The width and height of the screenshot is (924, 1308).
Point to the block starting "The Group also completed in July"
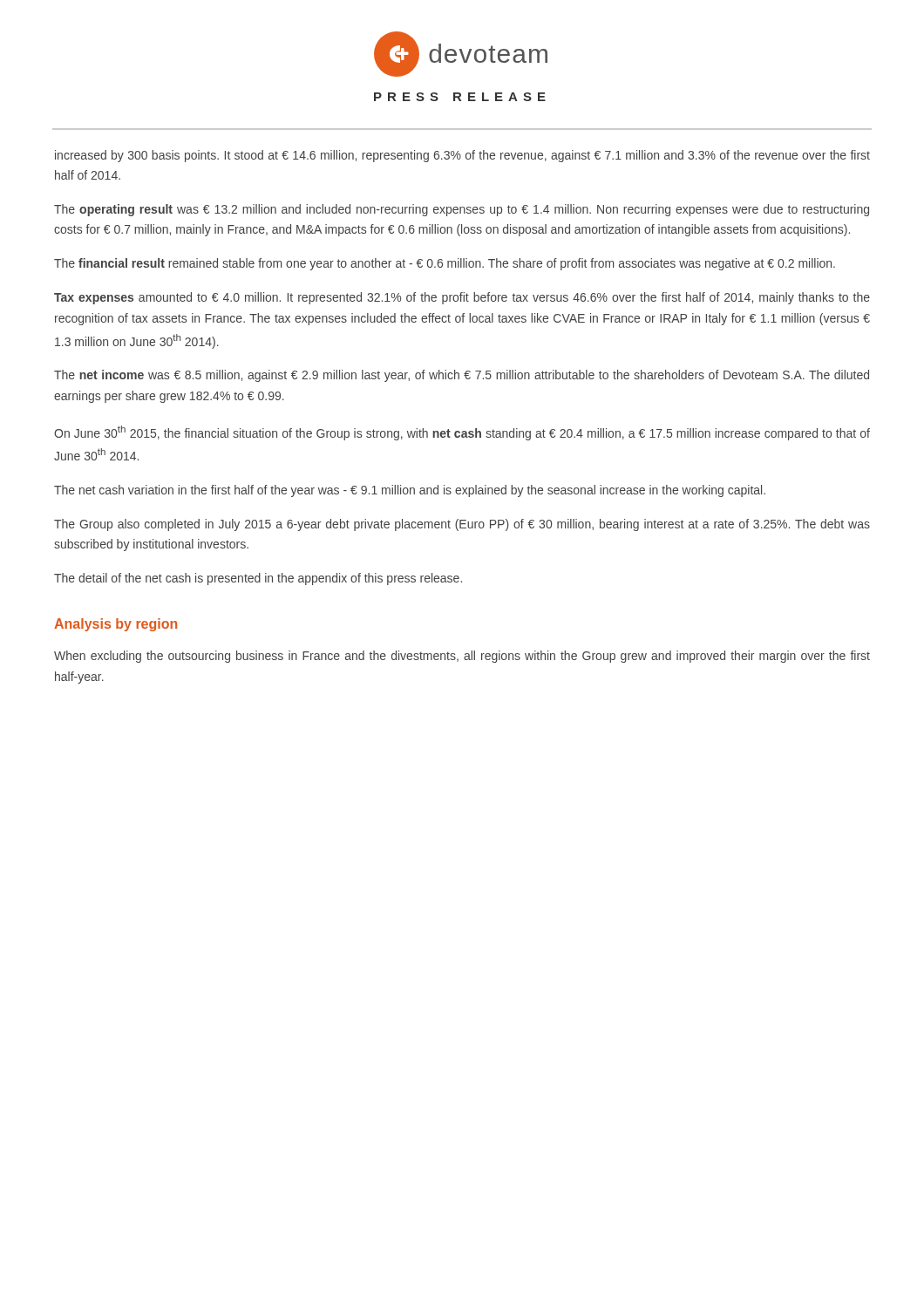[462, 534]
